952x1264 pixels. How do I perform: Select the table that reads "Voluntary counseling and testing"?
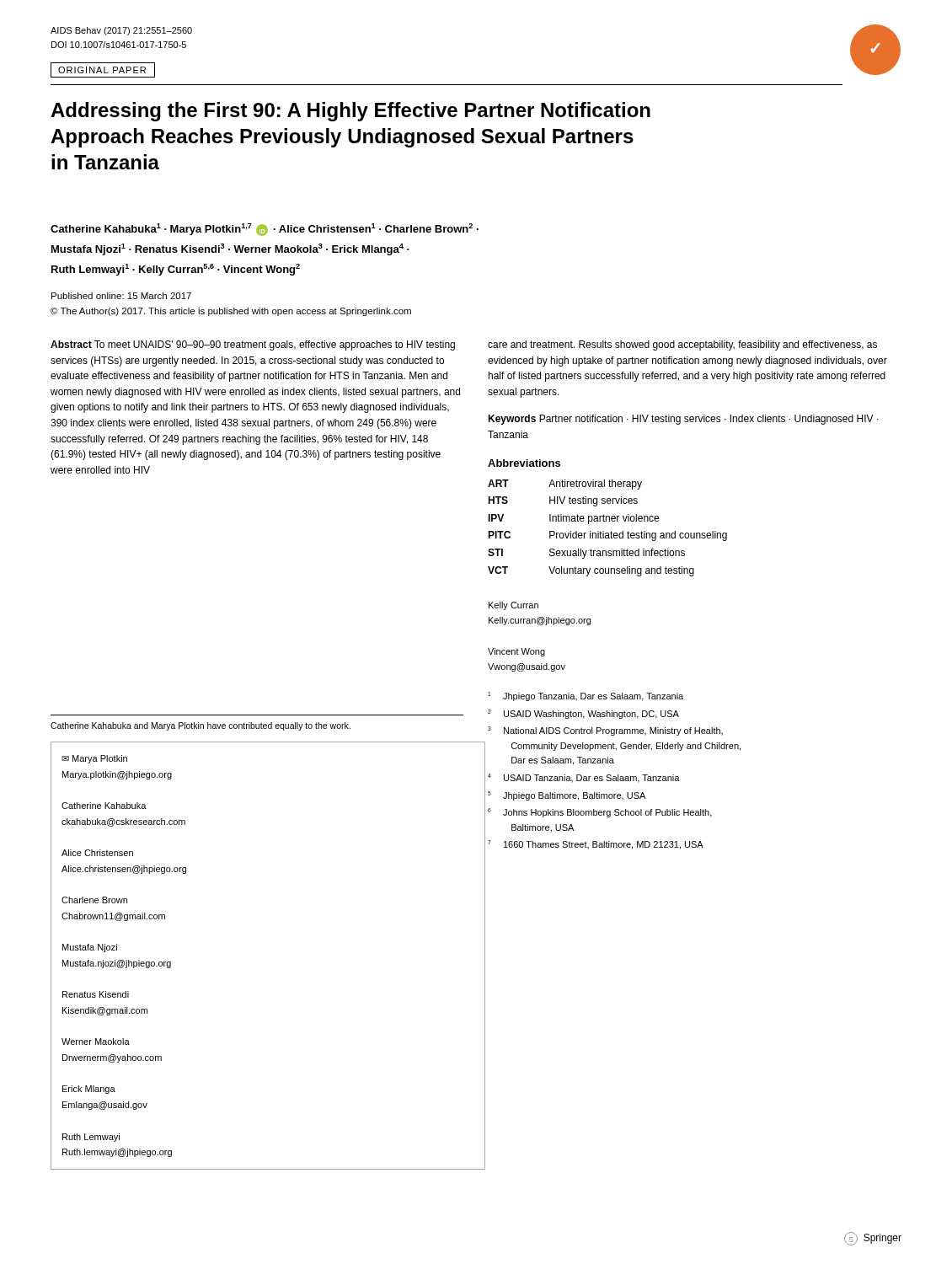coord(695,527)
